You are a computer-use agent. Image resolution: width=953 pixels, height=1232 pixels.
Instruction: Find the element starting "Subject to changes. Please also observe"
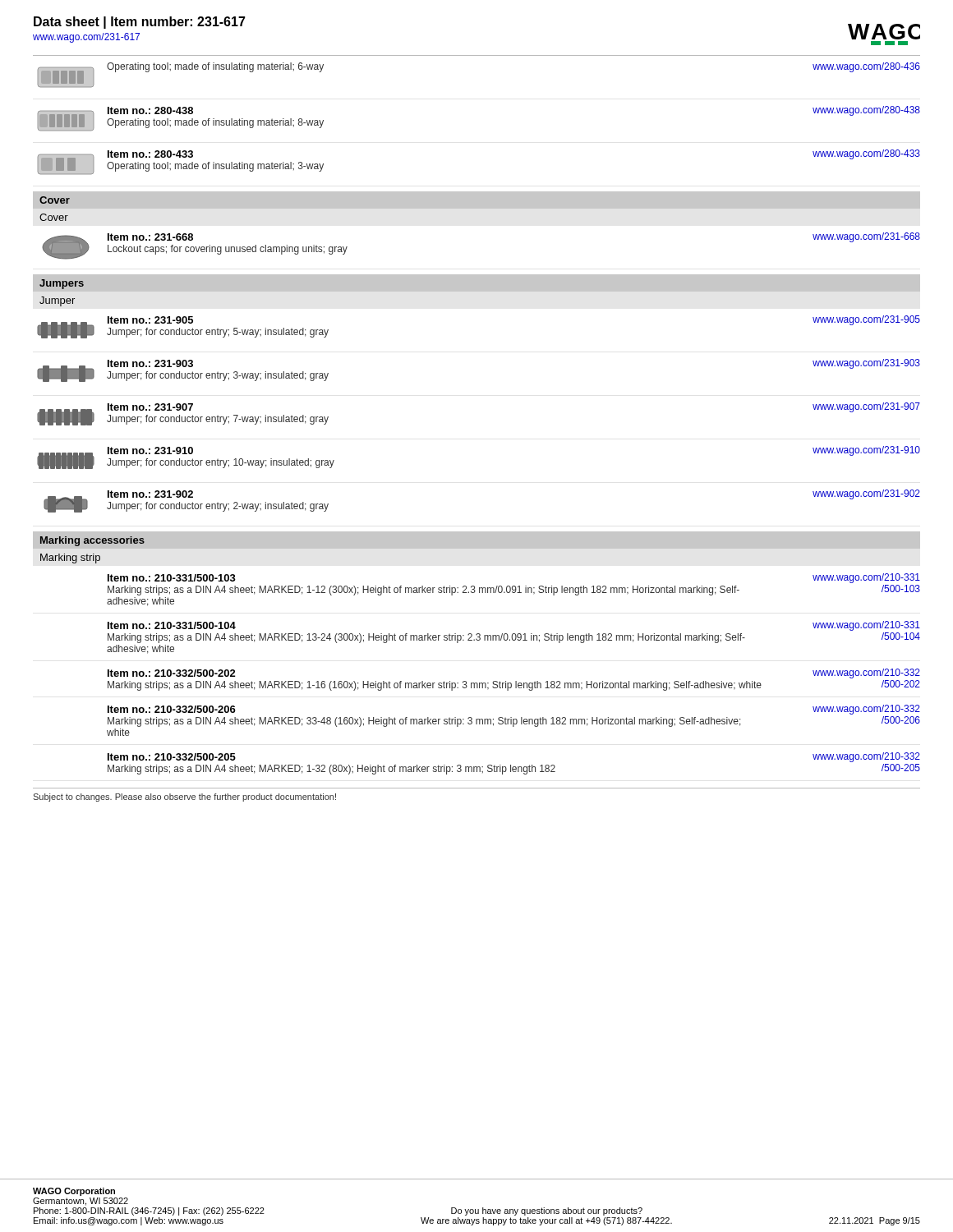185,797
